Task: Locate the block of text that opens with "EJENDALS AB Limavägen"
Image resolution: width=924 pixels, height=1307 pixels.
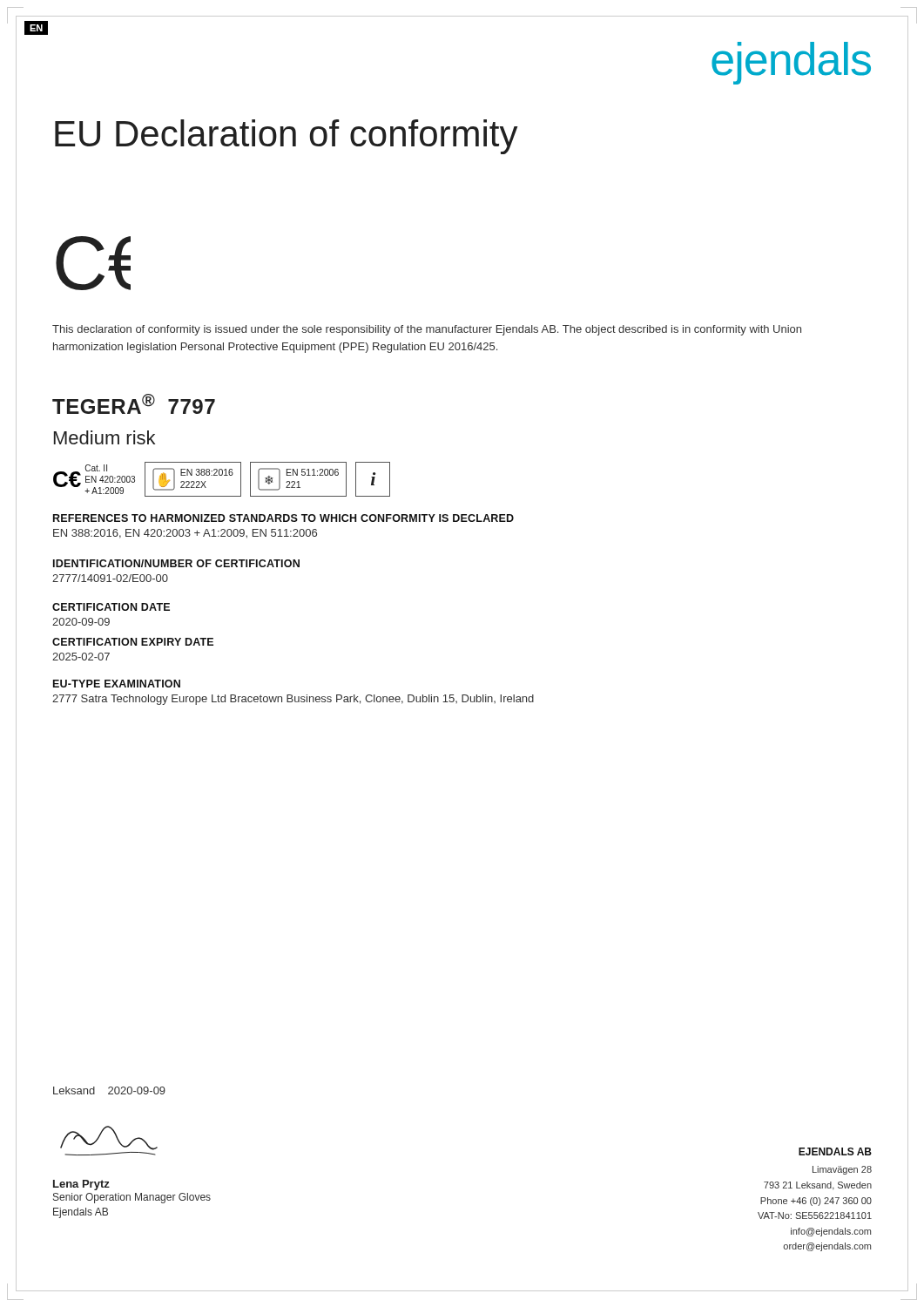Action: point(815,1198)
